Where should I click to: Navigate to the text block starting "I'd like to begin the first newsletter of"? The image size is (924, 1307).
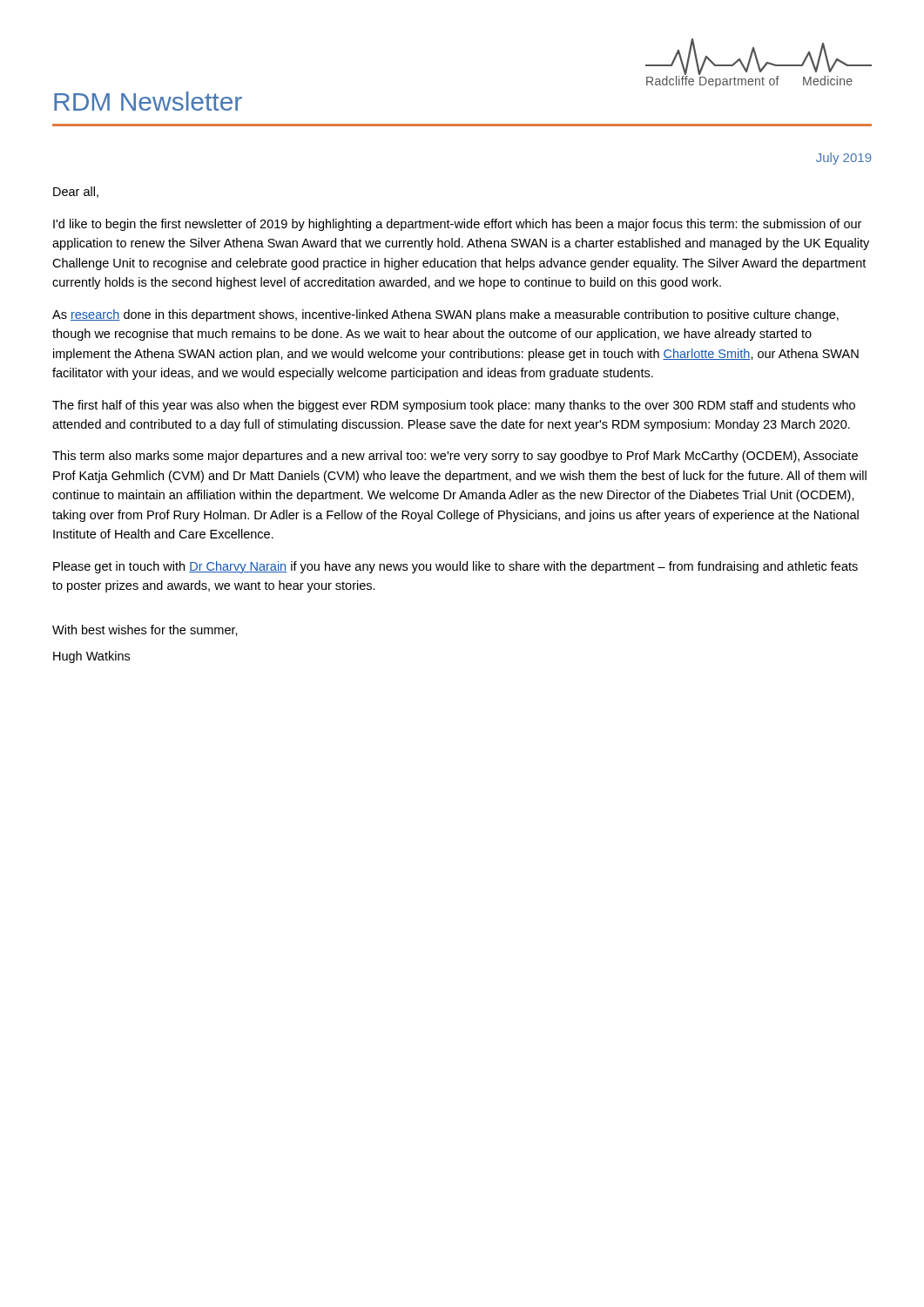point(461,253)
